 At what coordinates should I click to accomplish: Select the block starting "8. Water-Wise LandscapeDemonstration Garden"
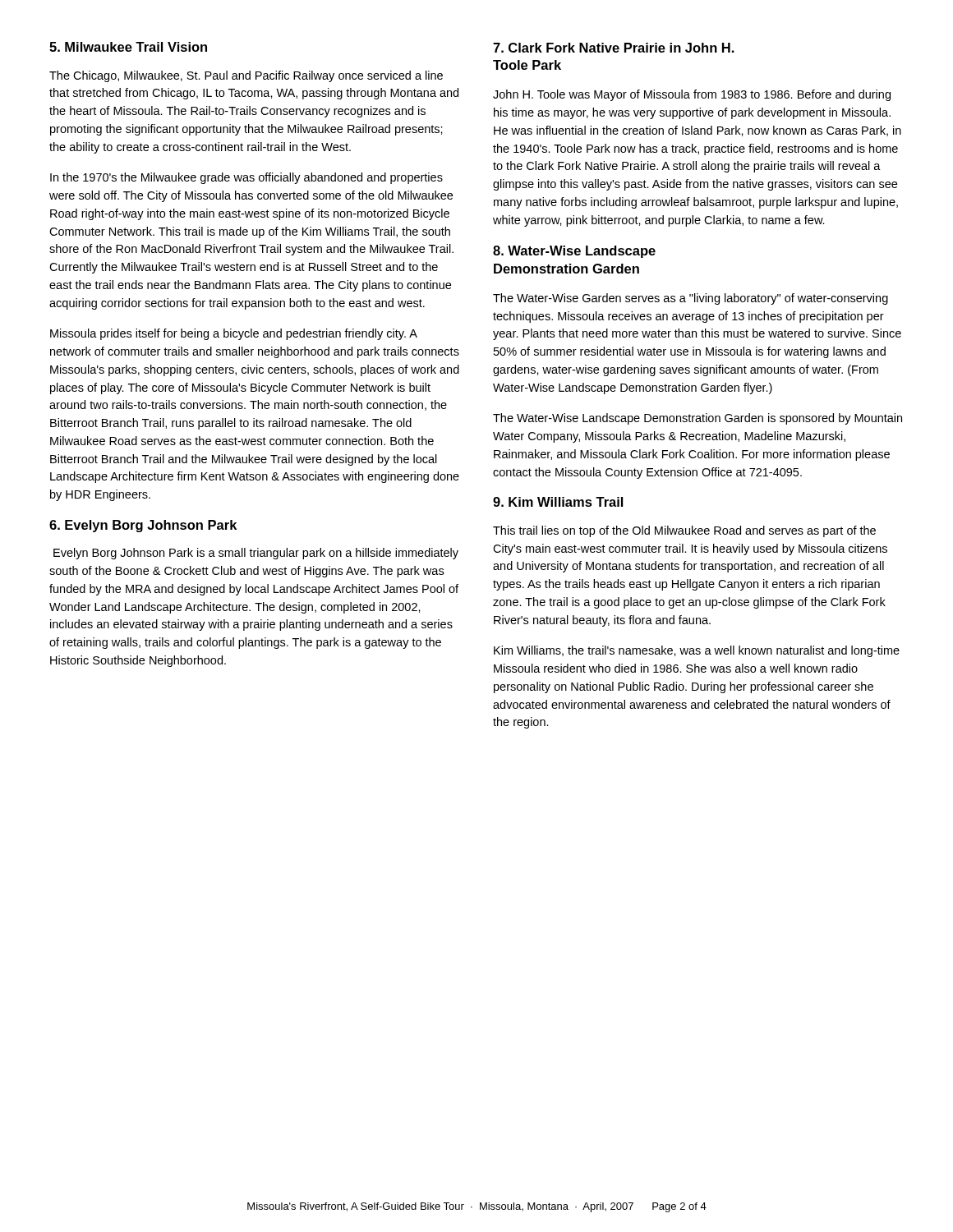574,252
